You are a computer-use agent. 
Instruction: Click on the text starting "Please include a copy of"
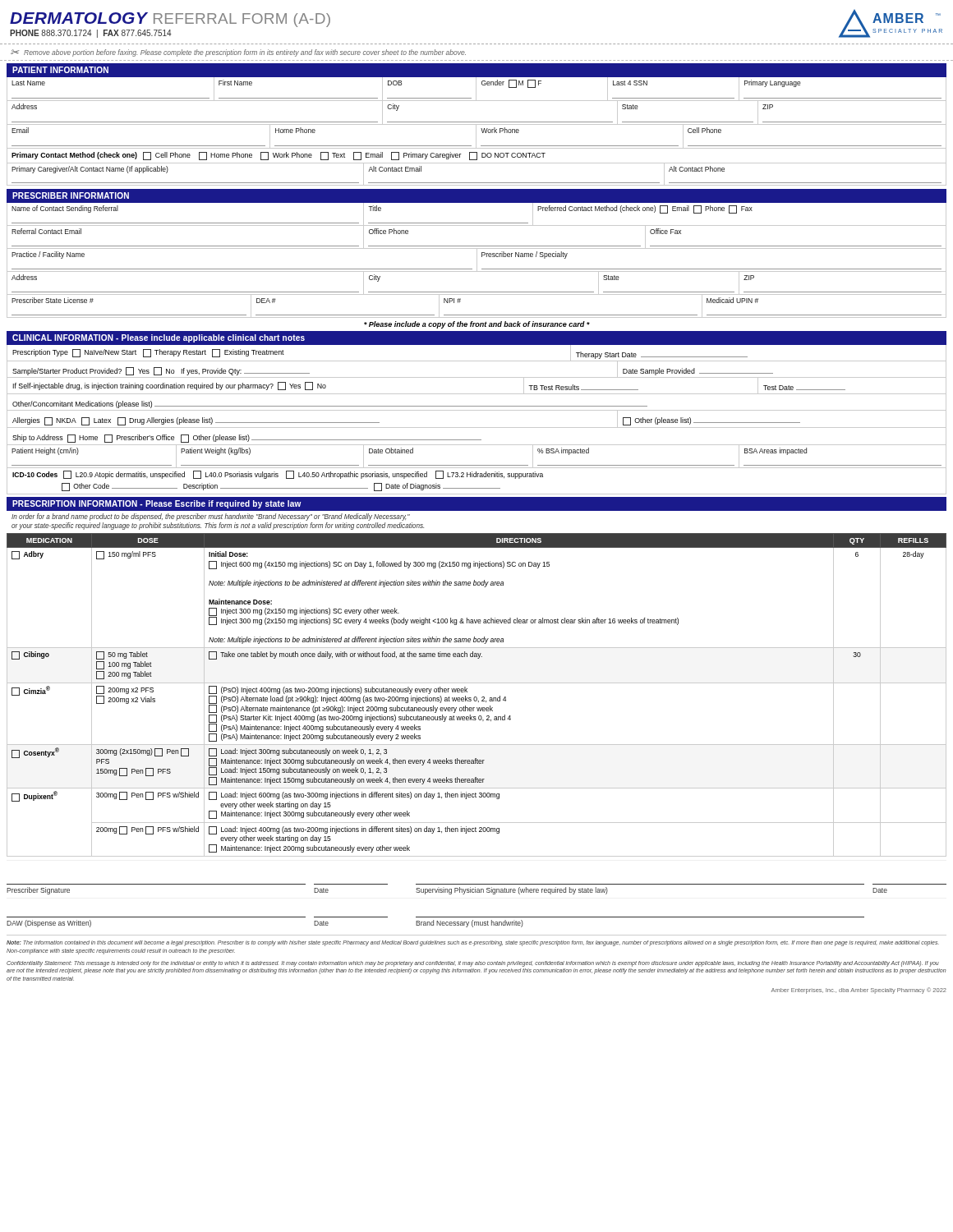(476, 324)
